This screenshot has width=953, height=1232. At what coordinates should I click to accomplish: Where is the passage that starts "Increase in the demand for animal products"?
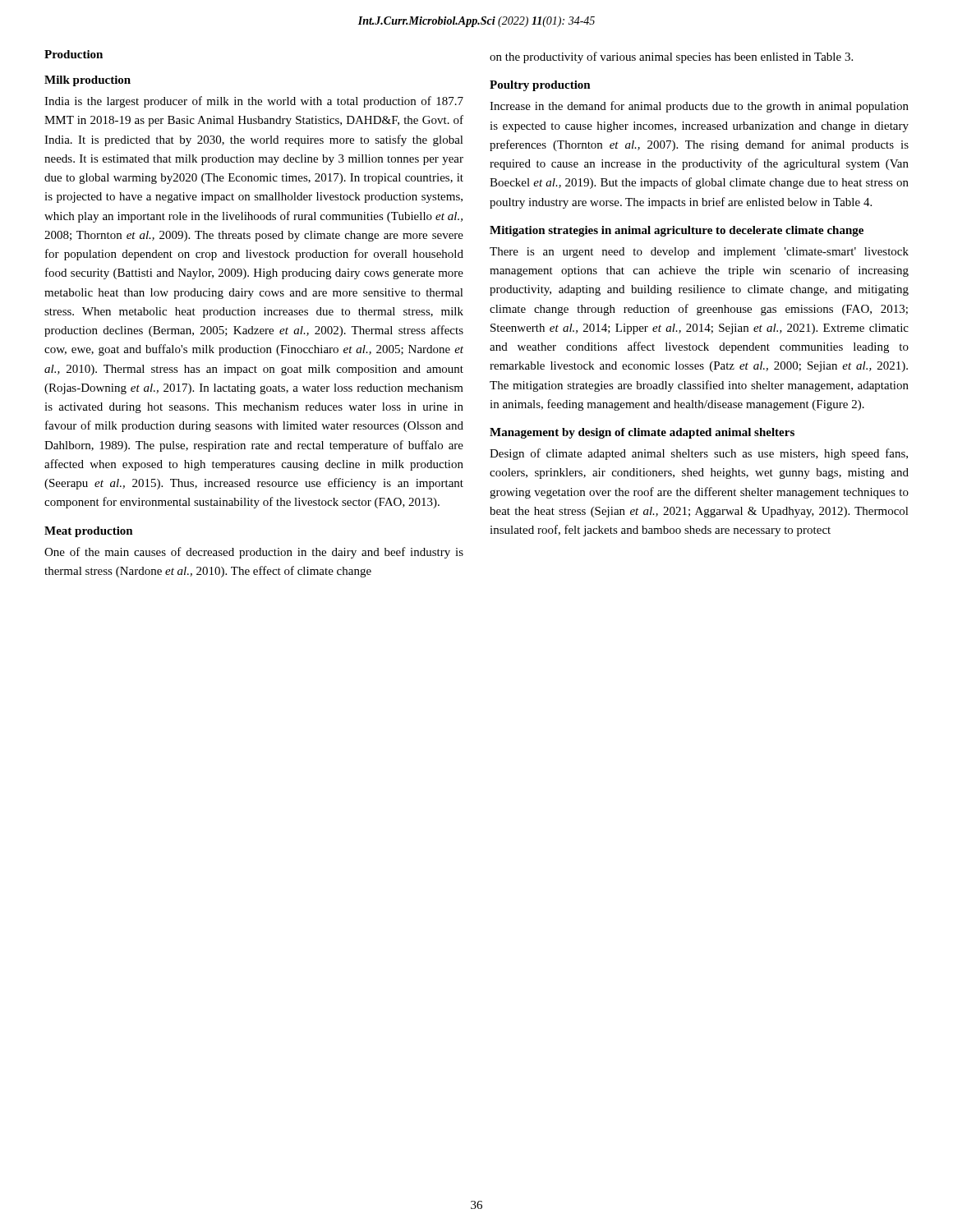699,154
